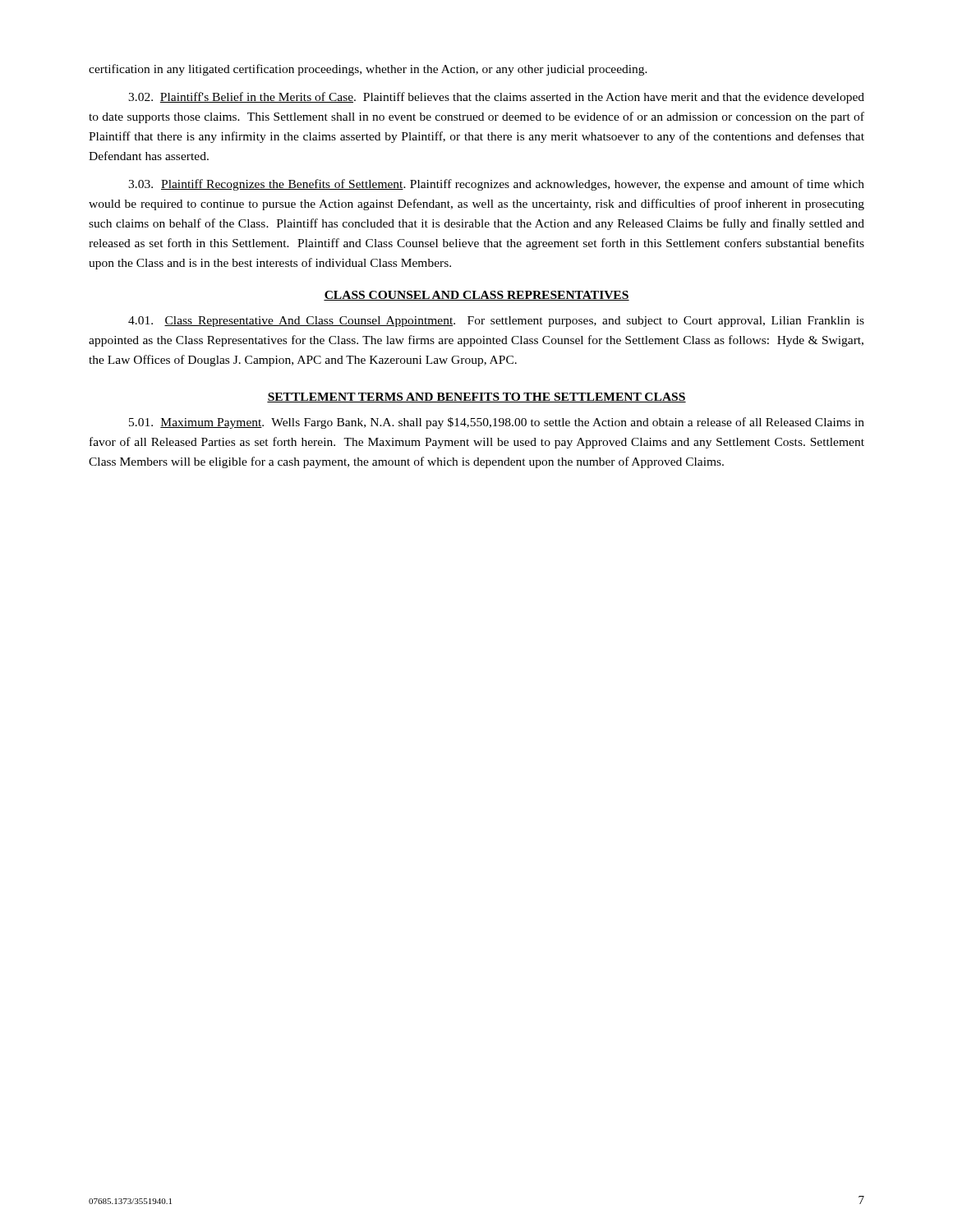
Task: Find the text starting "02. Plaintiff's Belief in the Merits of"
Action: click(x=476, y=127)
